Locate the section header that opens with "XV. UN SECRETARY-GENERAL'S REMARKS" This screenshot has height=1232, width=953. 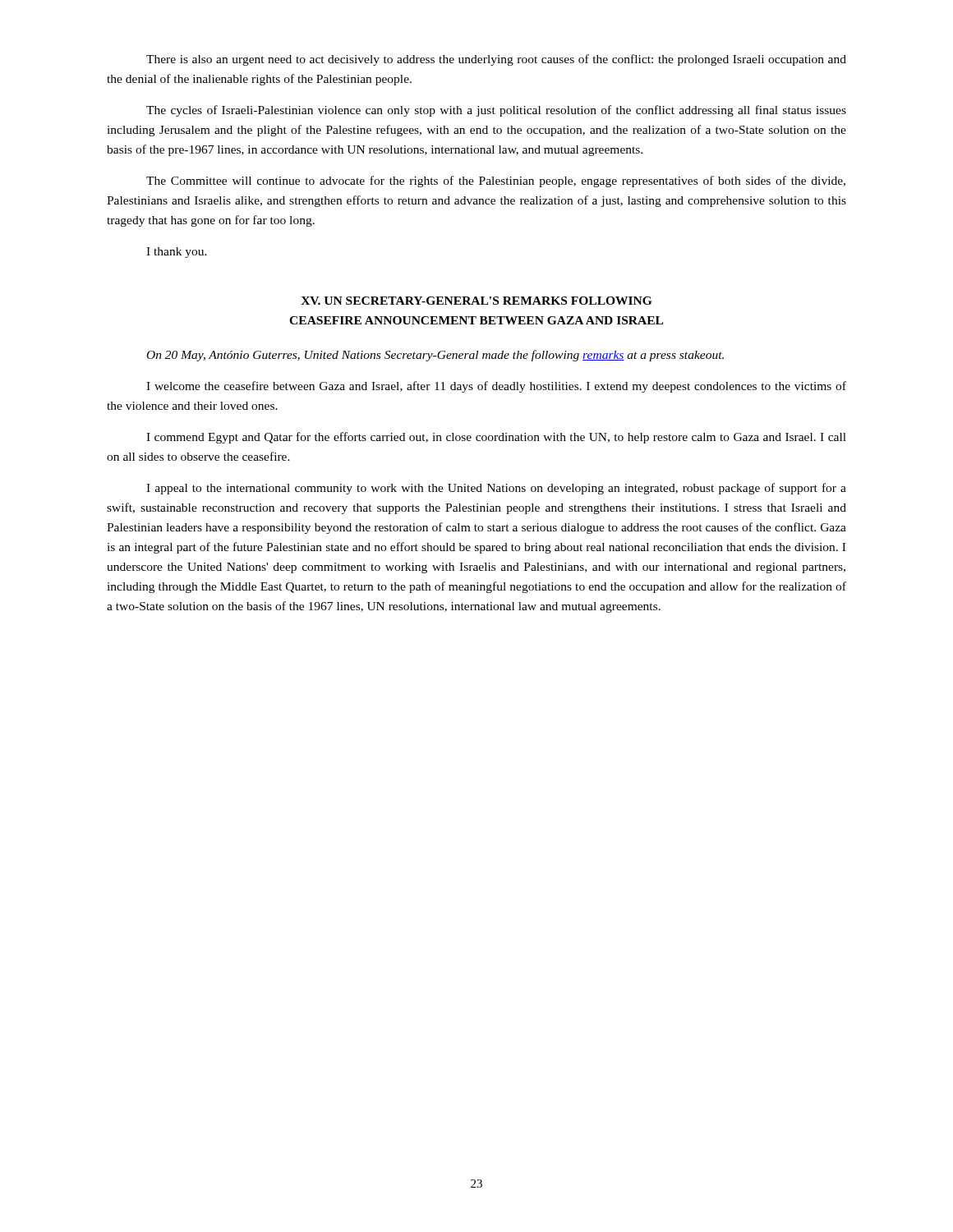click(476, 310)
